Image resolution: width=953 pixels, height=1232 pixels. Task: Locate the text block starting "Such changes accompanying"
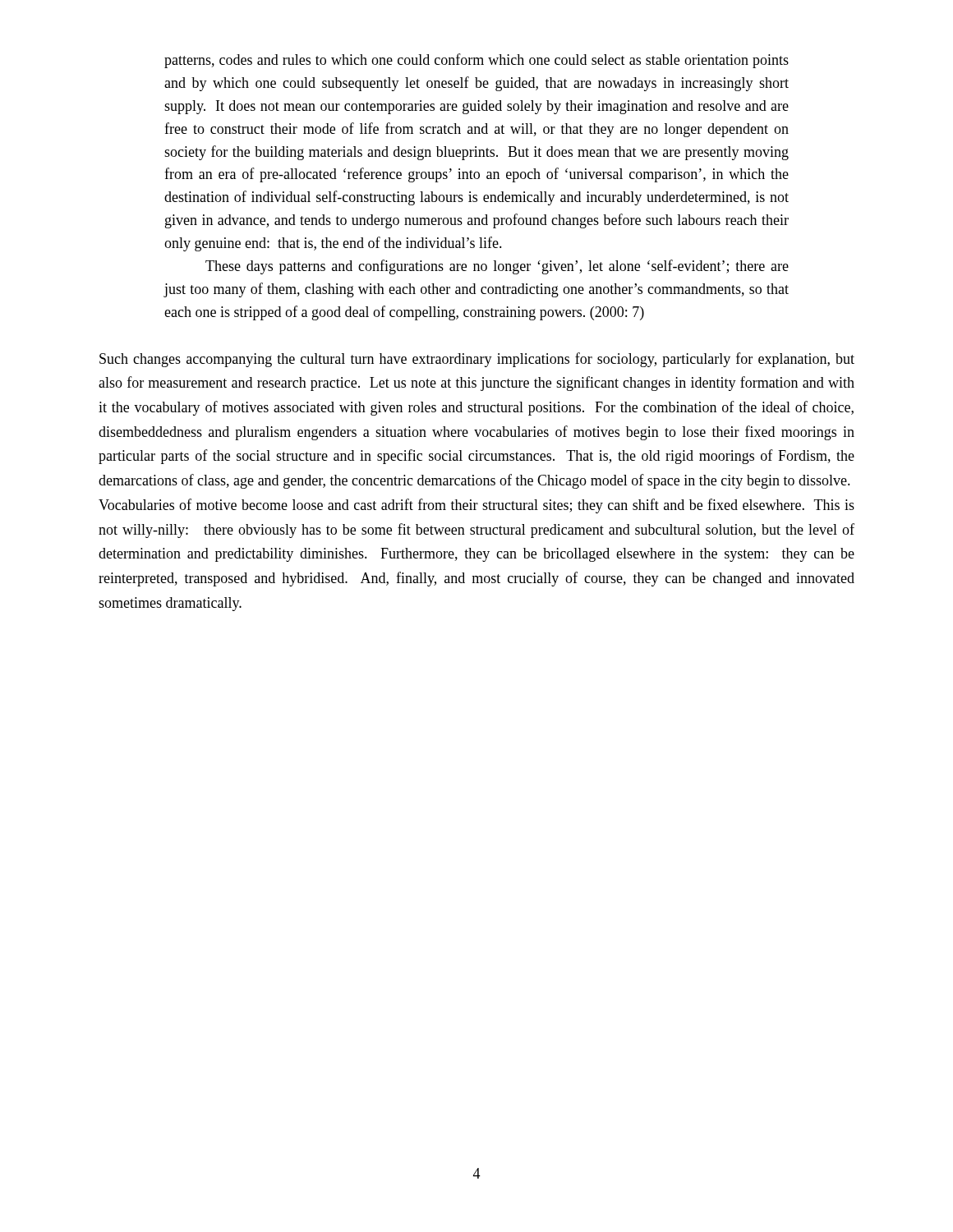[x=476, y=481]
